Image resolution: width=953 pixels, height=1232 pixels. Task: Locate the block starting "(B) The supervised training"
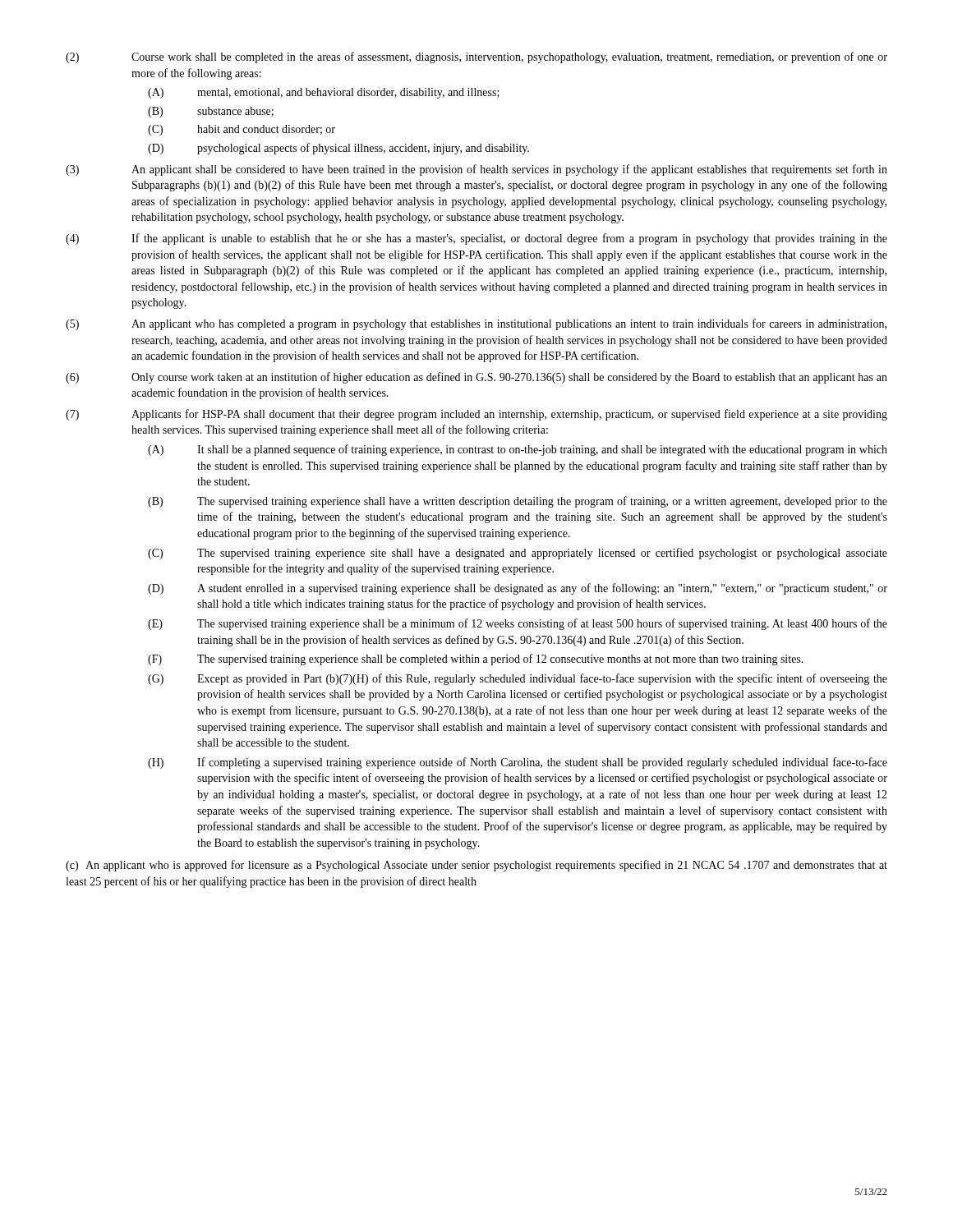point(518,518)
